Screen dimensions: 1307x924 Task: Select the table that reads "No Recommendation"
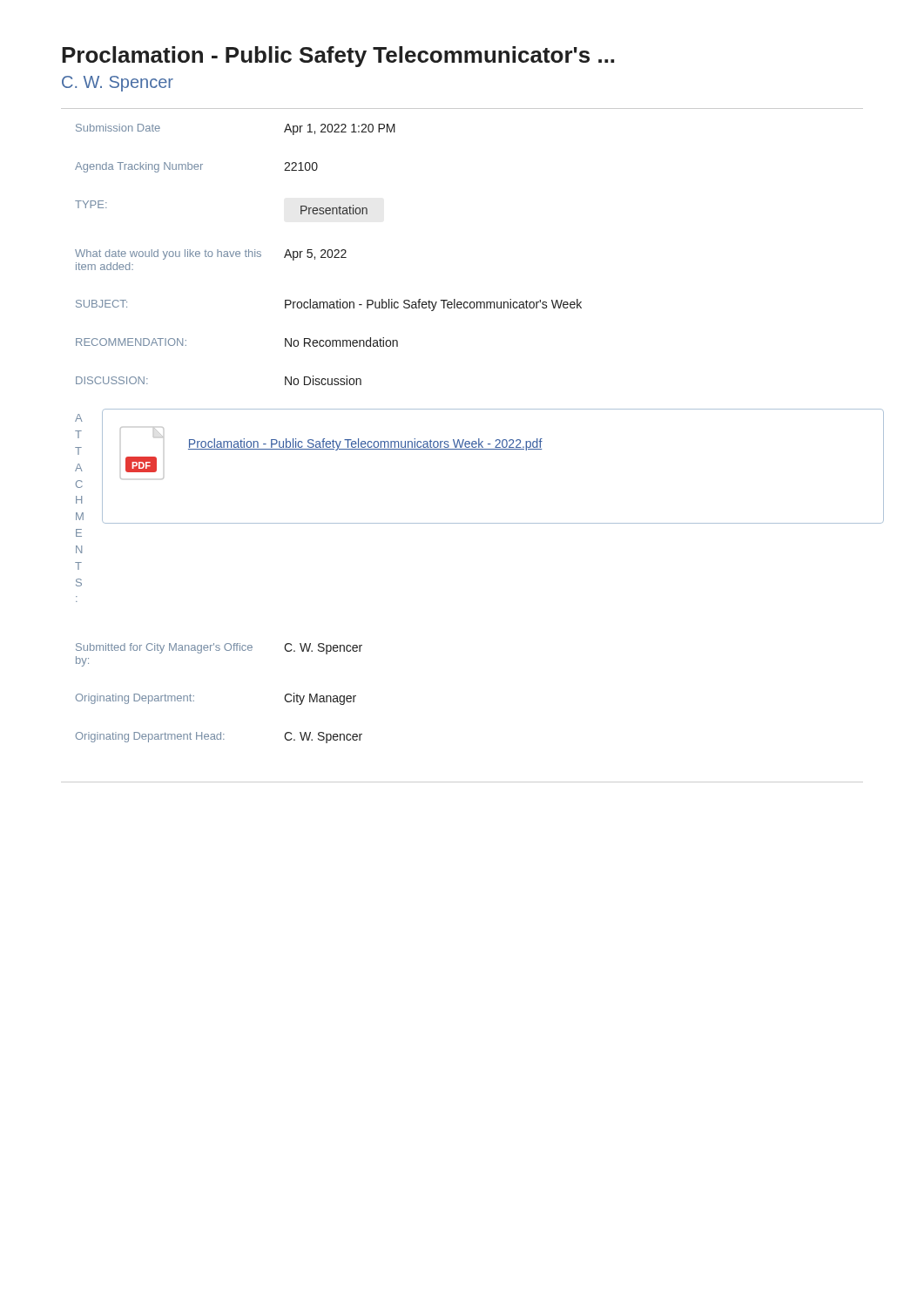tap(462, 255)
